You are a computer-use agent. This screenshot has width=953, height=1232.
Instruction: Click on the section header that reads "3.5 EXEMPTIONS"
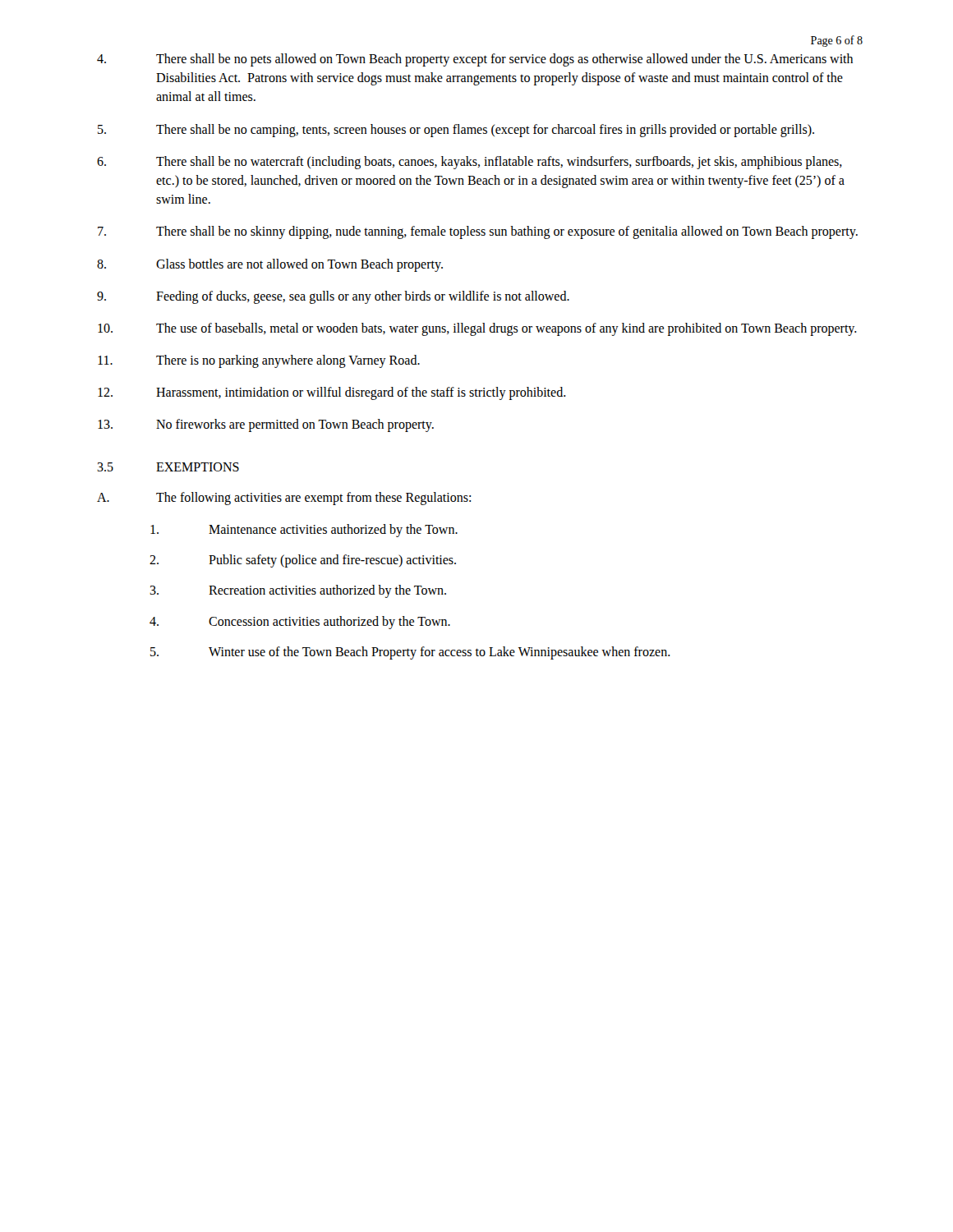168,467
